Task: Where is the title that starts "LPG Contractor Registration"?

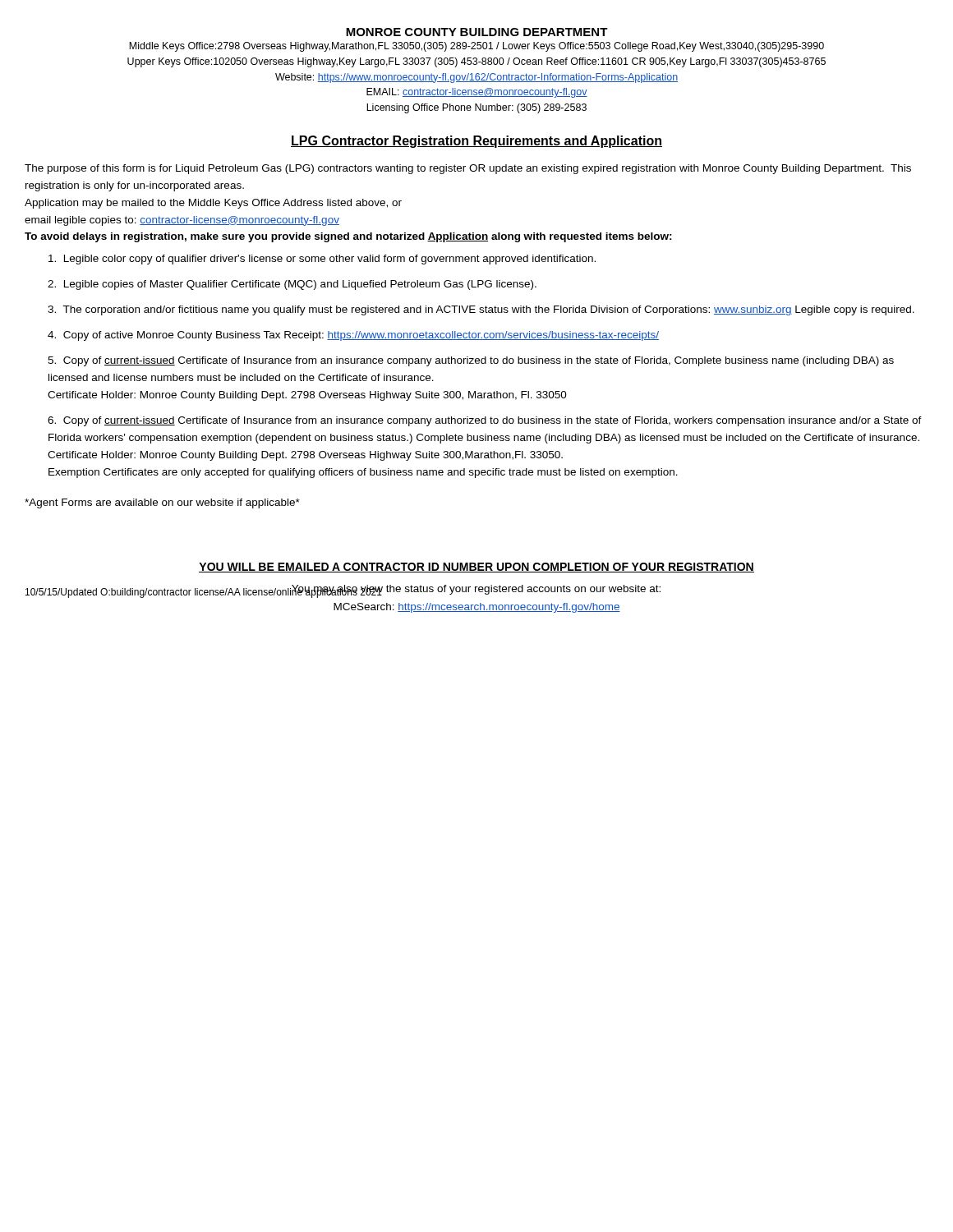Action: (x=476, y=141)
